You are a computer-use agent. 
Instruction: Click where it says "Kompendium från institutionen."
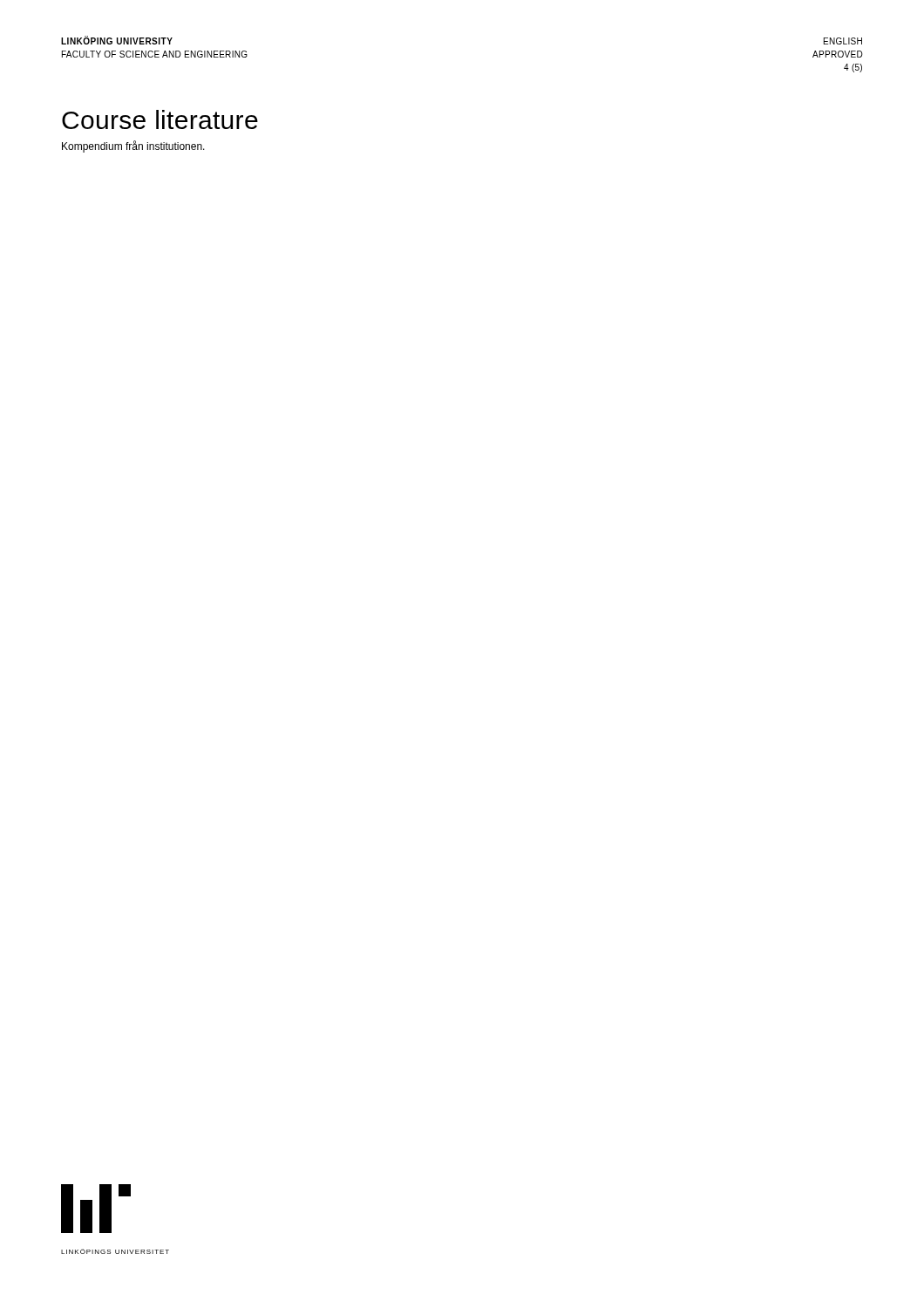[133, 146]
